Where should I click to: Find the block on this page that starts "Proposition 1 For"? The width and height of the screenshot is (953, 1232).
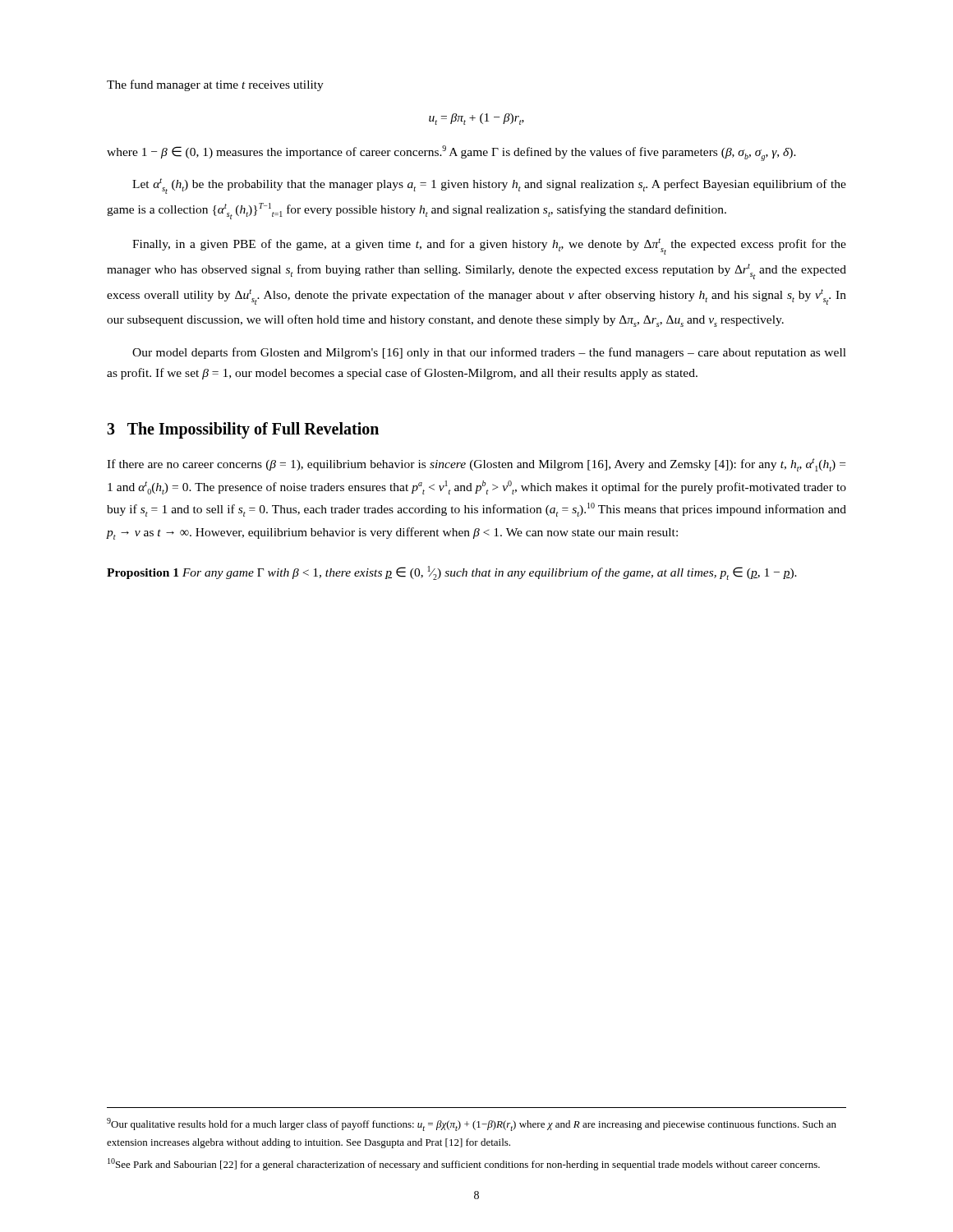tap(452, 573)
